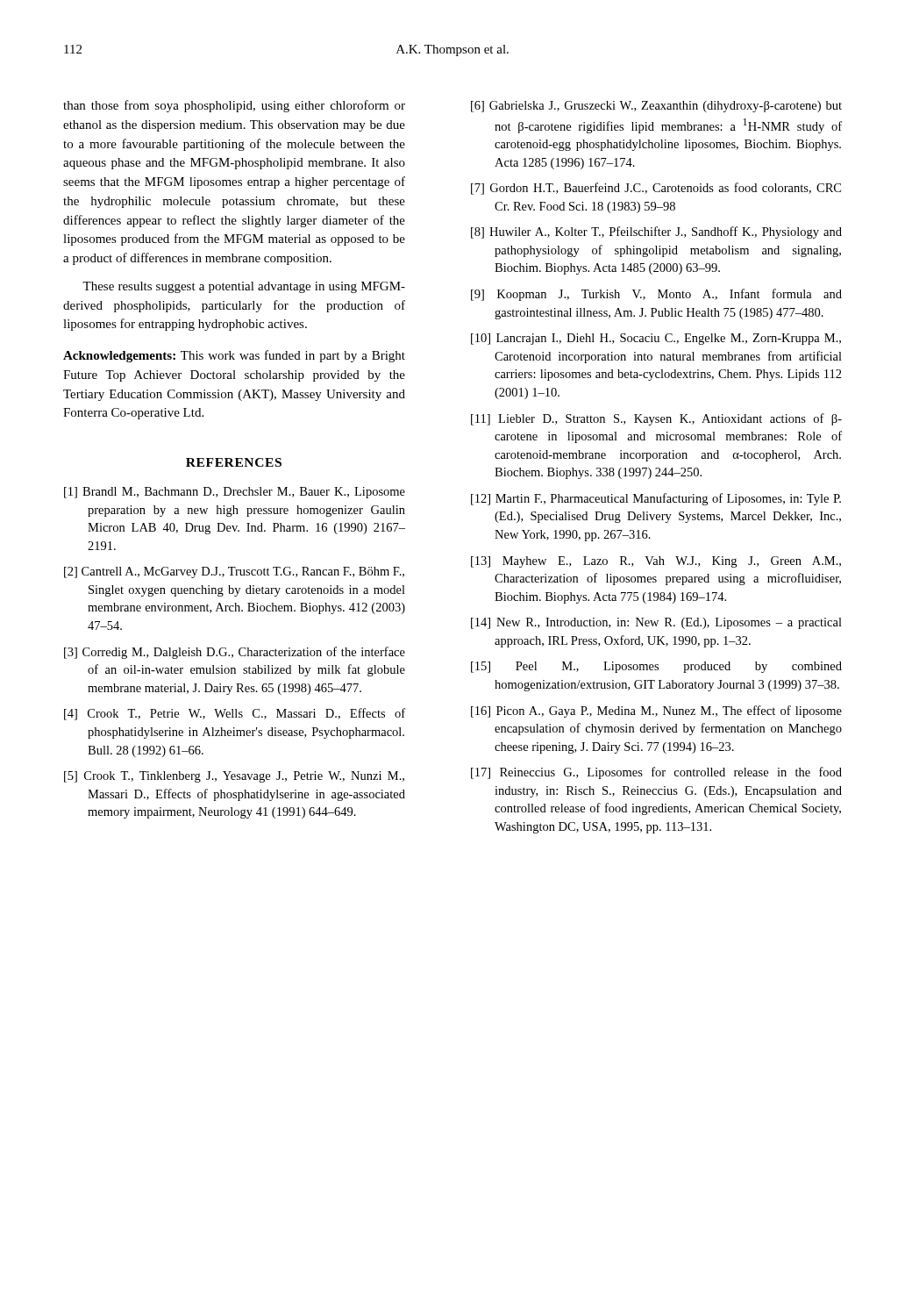Locate the block of text that opens with "[7] Gordon H.T., Bauerfeind J.C., Carotenoids as food"

(656, 197)
